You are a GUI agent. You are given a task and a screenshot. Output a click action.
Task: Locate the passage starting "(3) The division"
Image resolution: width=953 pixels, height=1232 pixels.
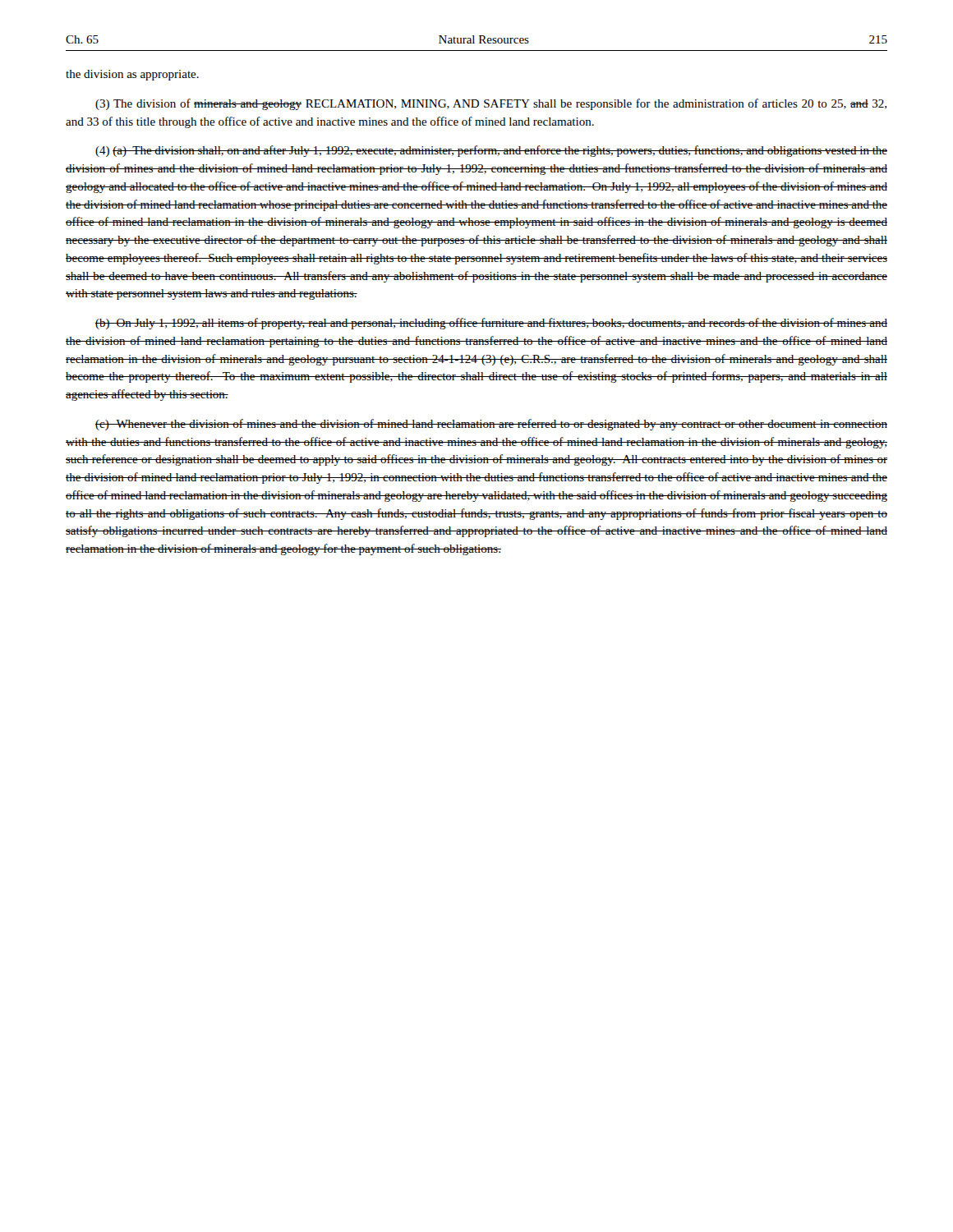coord(476,112)
